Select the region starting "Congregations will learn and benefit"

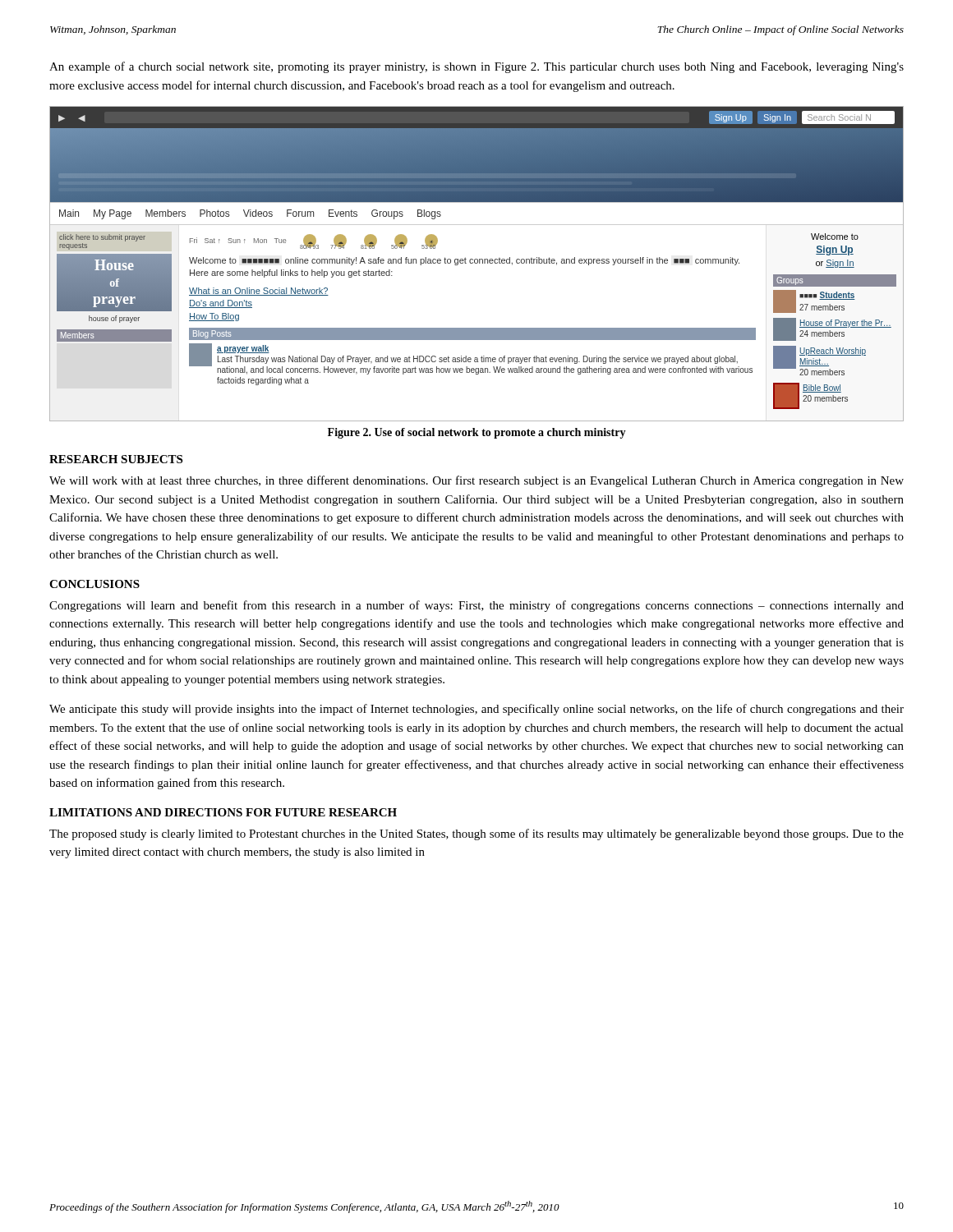(x=476, y=642)
